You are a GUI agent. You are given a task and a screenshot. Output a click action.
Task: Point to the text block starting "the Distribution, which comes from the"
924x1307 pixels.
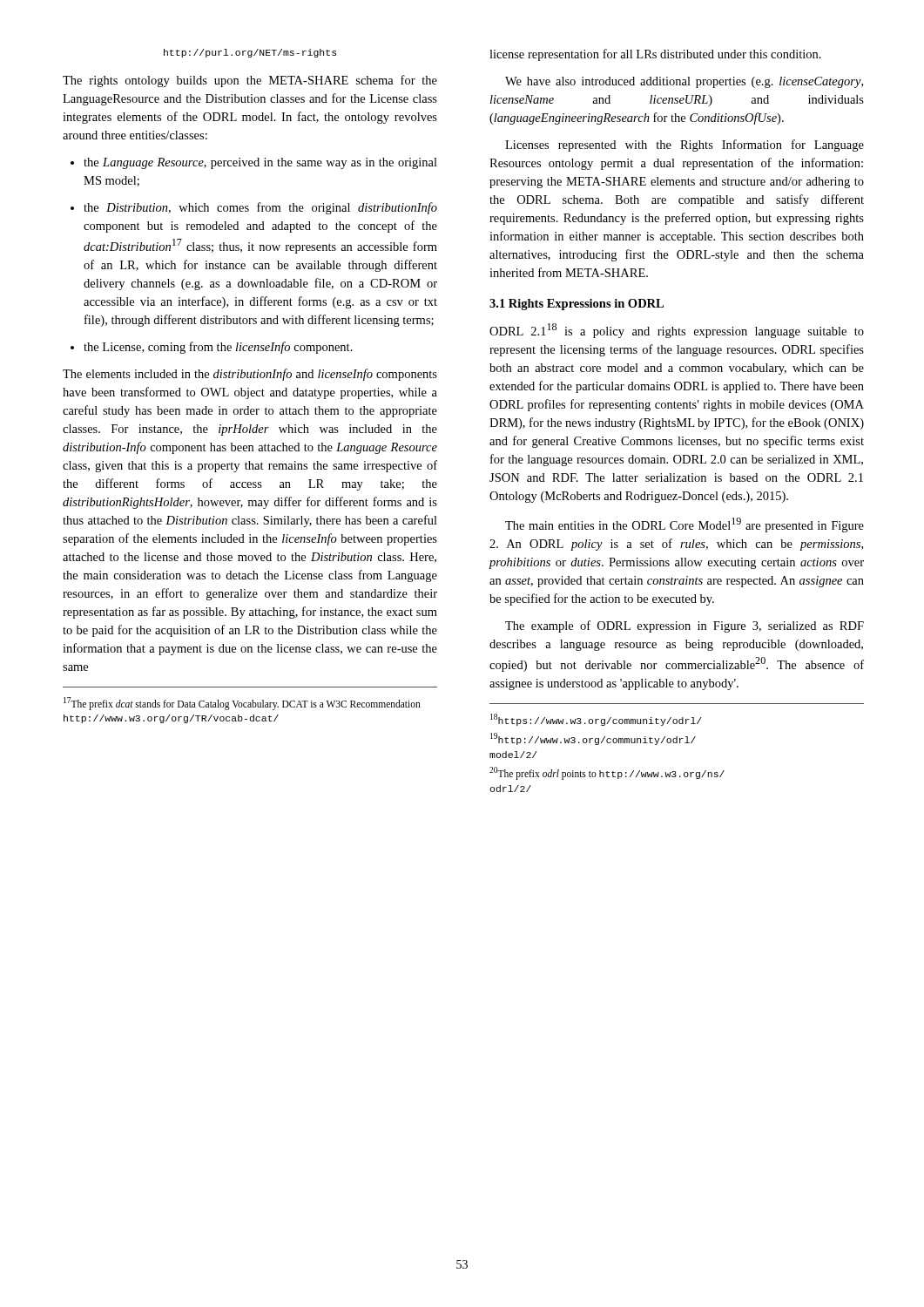pos(260,264)
